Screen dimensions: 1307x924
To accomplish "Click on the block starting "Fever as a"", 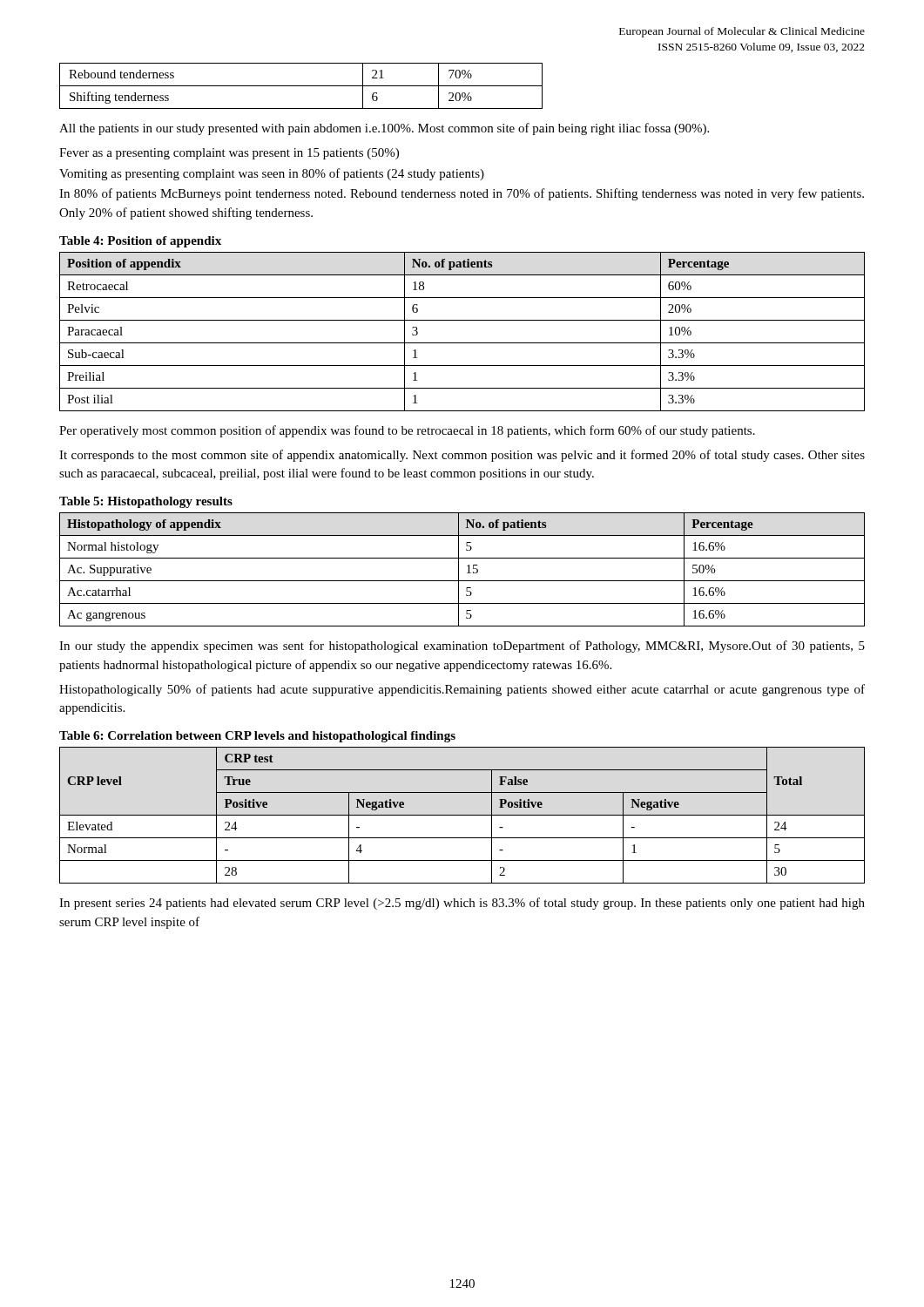I will pyautogui.click(x=229, y=152).
